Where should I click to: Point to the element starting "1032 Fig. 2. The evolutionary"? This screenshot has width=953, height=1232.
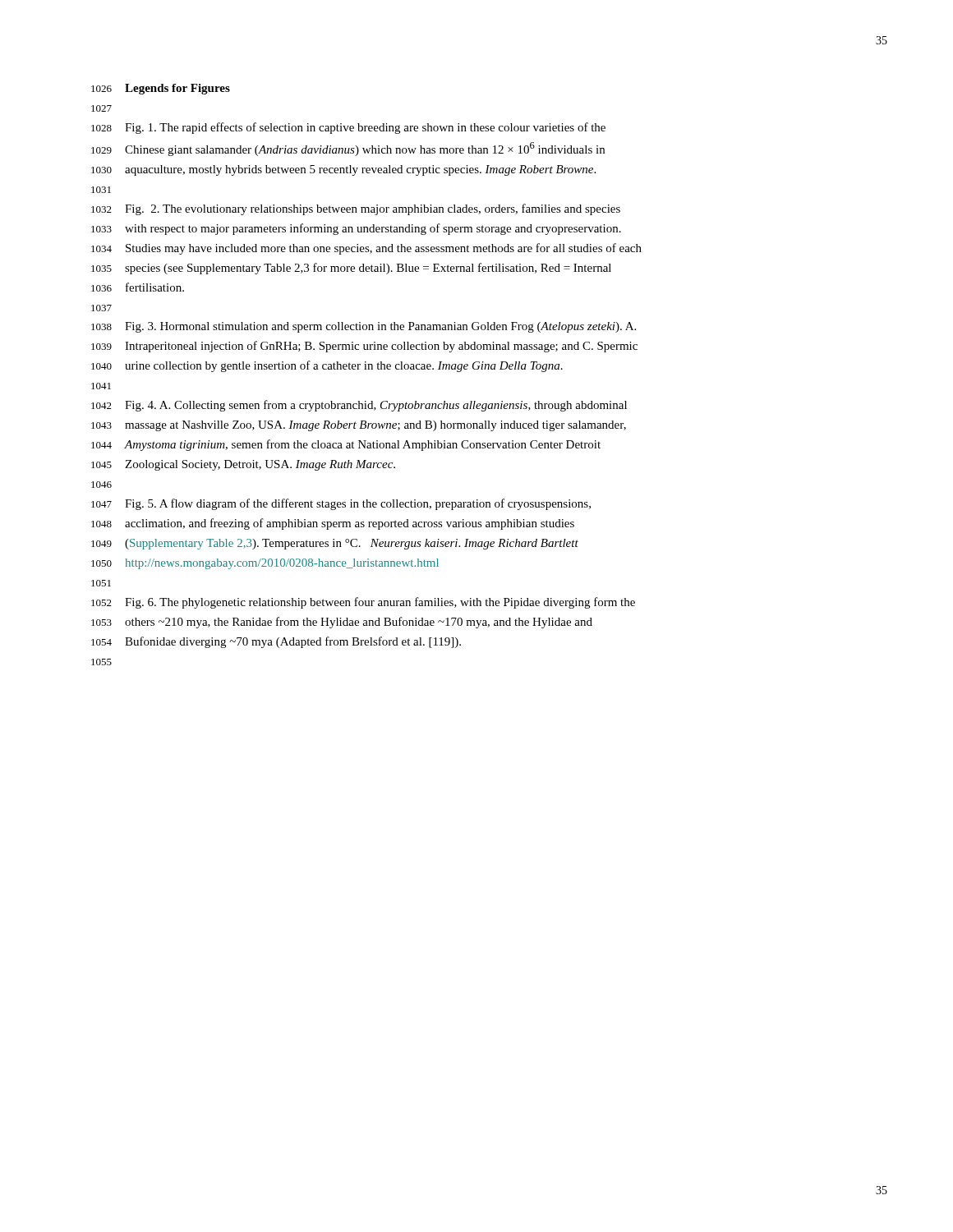(489, 248)
